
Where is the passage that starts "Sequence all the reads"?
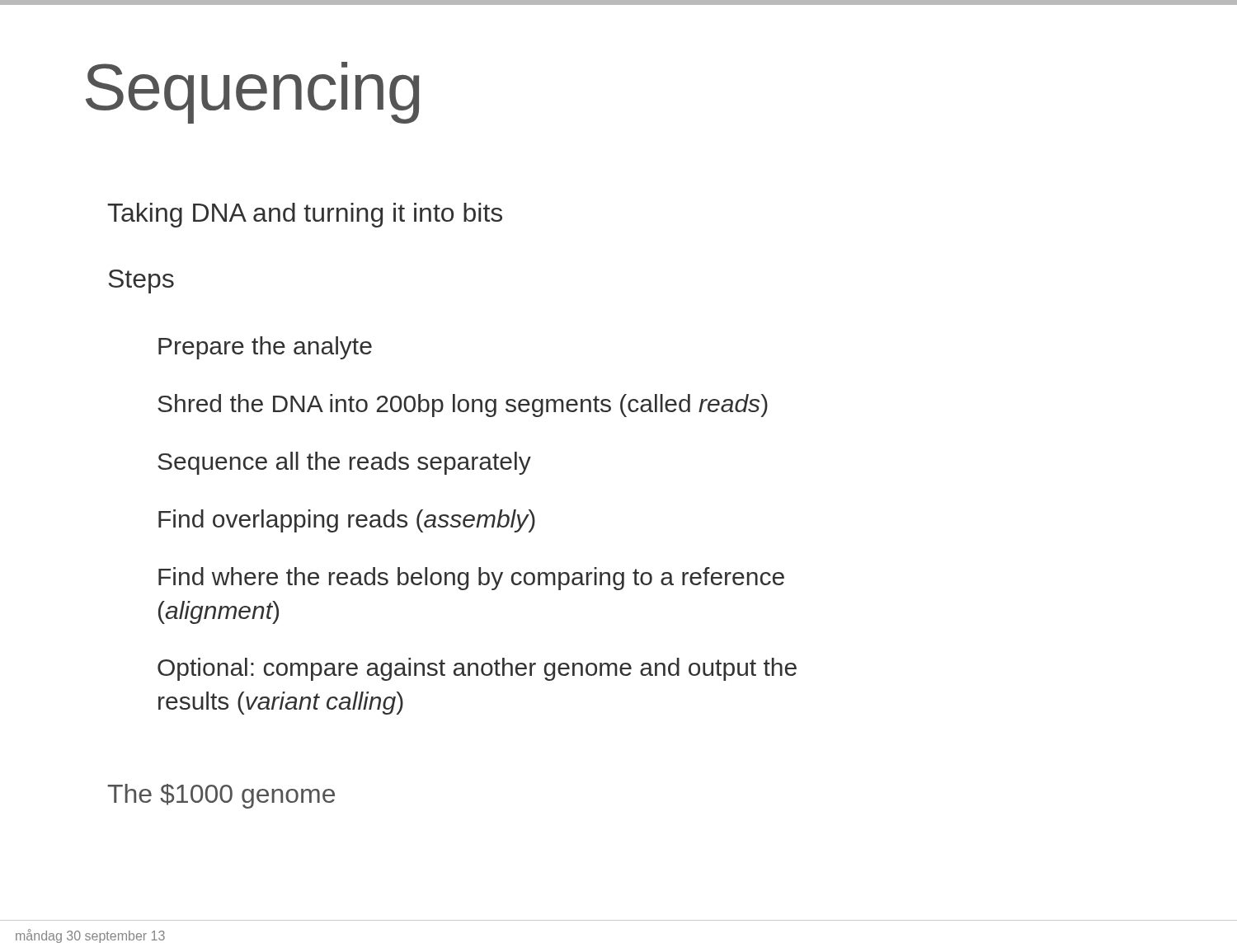click(x=344, y=461)
